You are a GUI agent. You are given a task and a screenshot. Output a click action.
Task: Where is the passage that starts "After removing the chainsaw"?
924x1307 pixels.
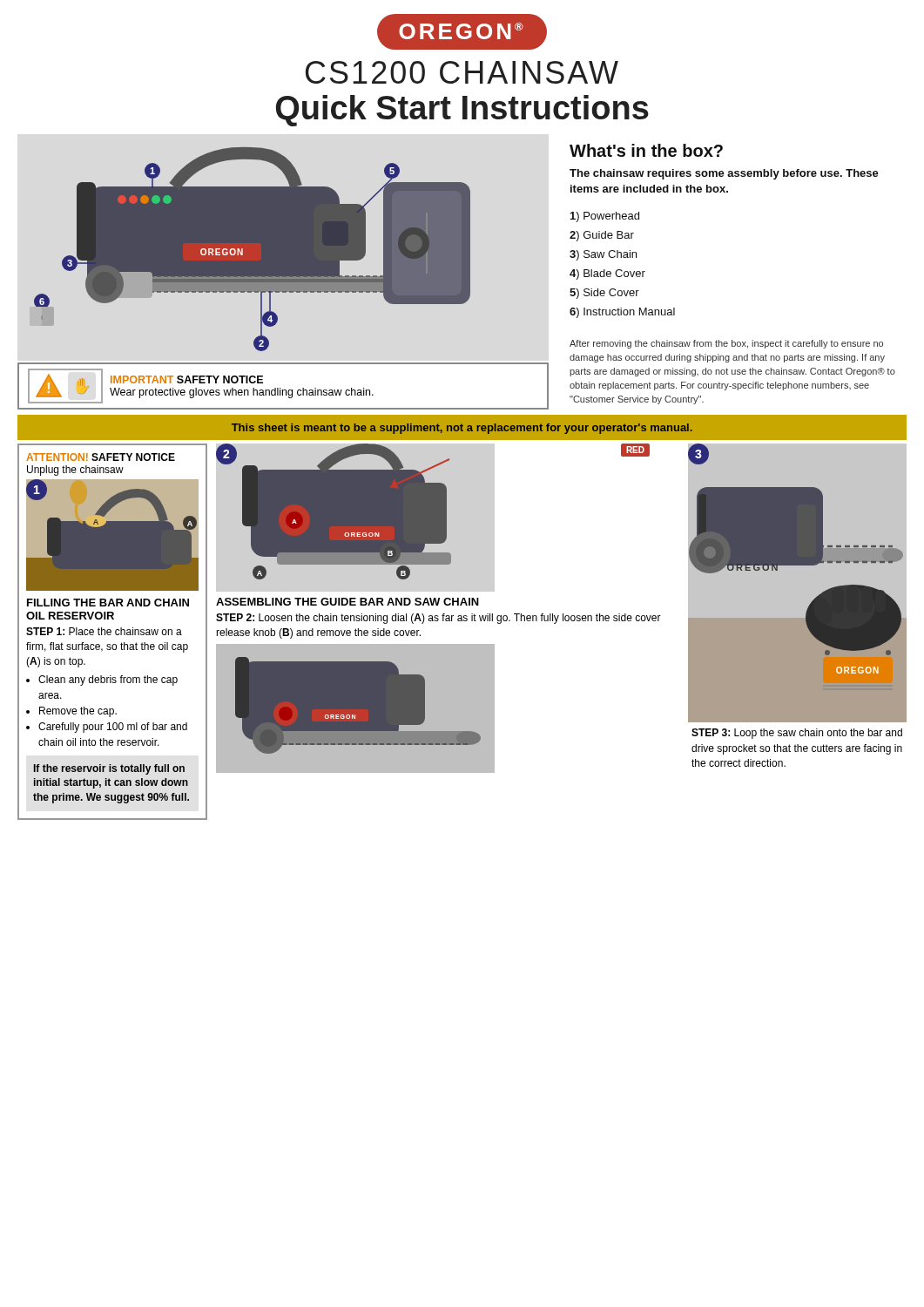732,371
